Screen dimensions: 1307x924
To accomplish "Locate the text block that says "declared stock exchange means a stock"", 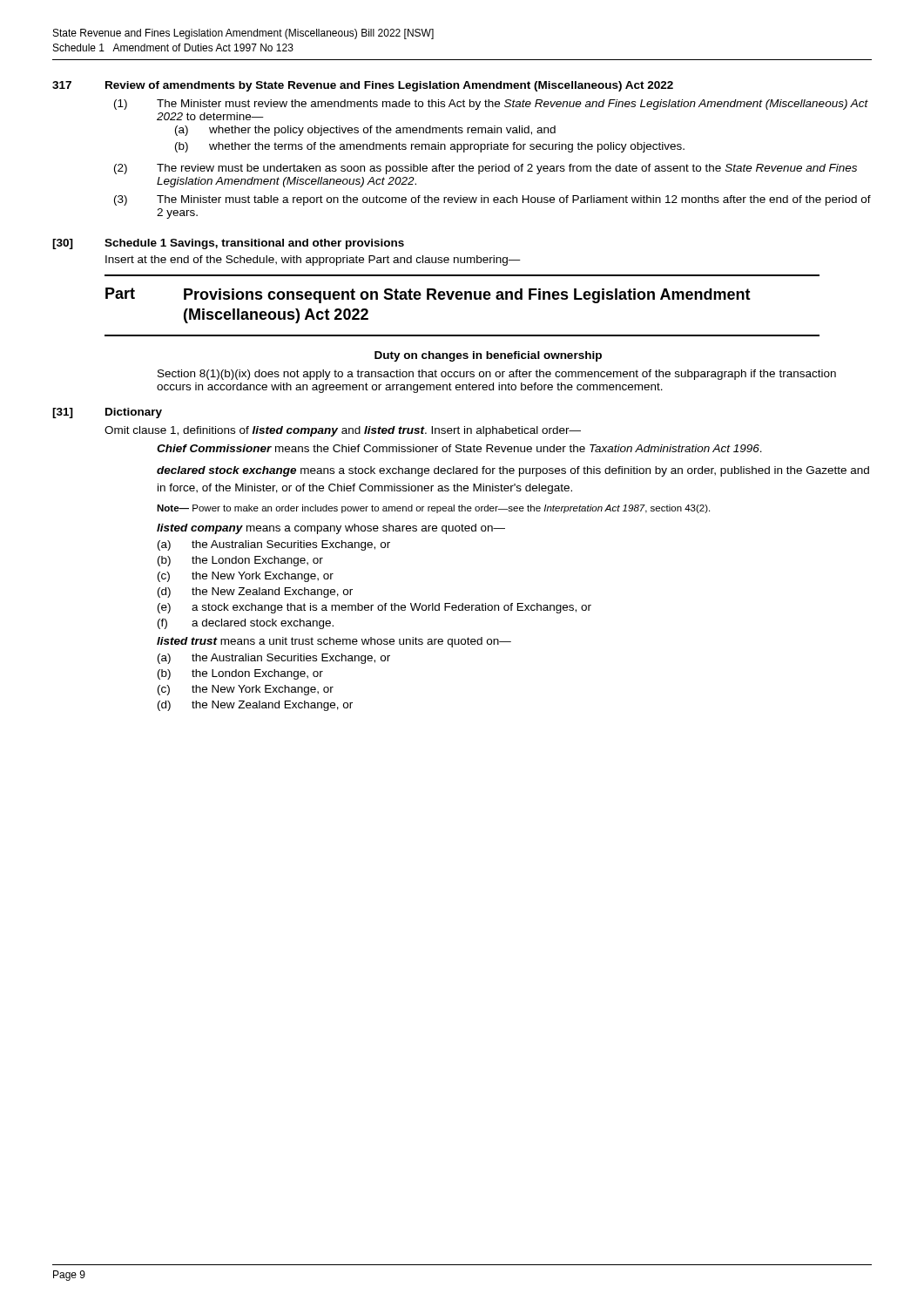I will (x=513, y=479).
